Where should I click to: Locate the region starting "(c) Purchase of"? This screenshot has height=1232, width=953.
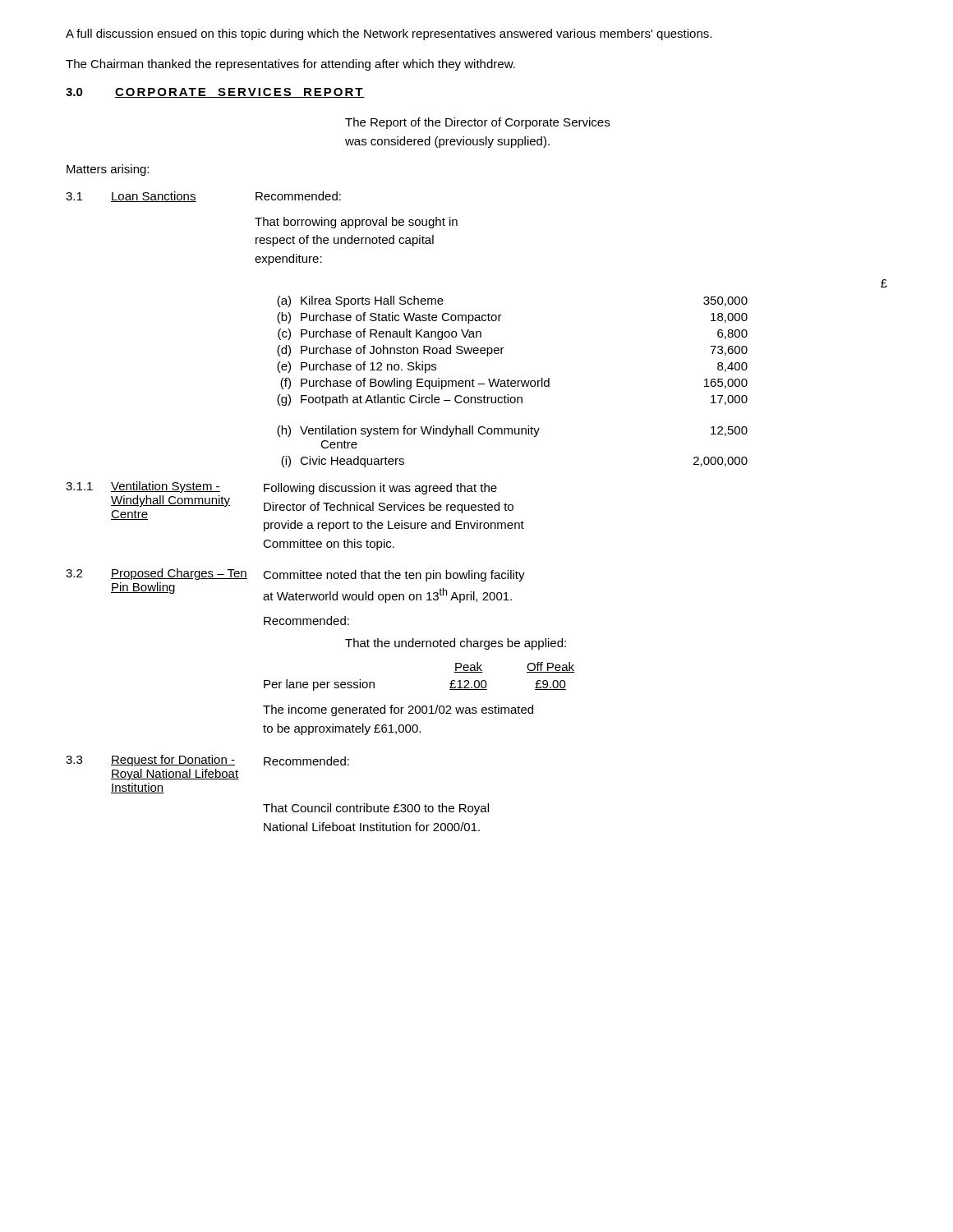381,334
